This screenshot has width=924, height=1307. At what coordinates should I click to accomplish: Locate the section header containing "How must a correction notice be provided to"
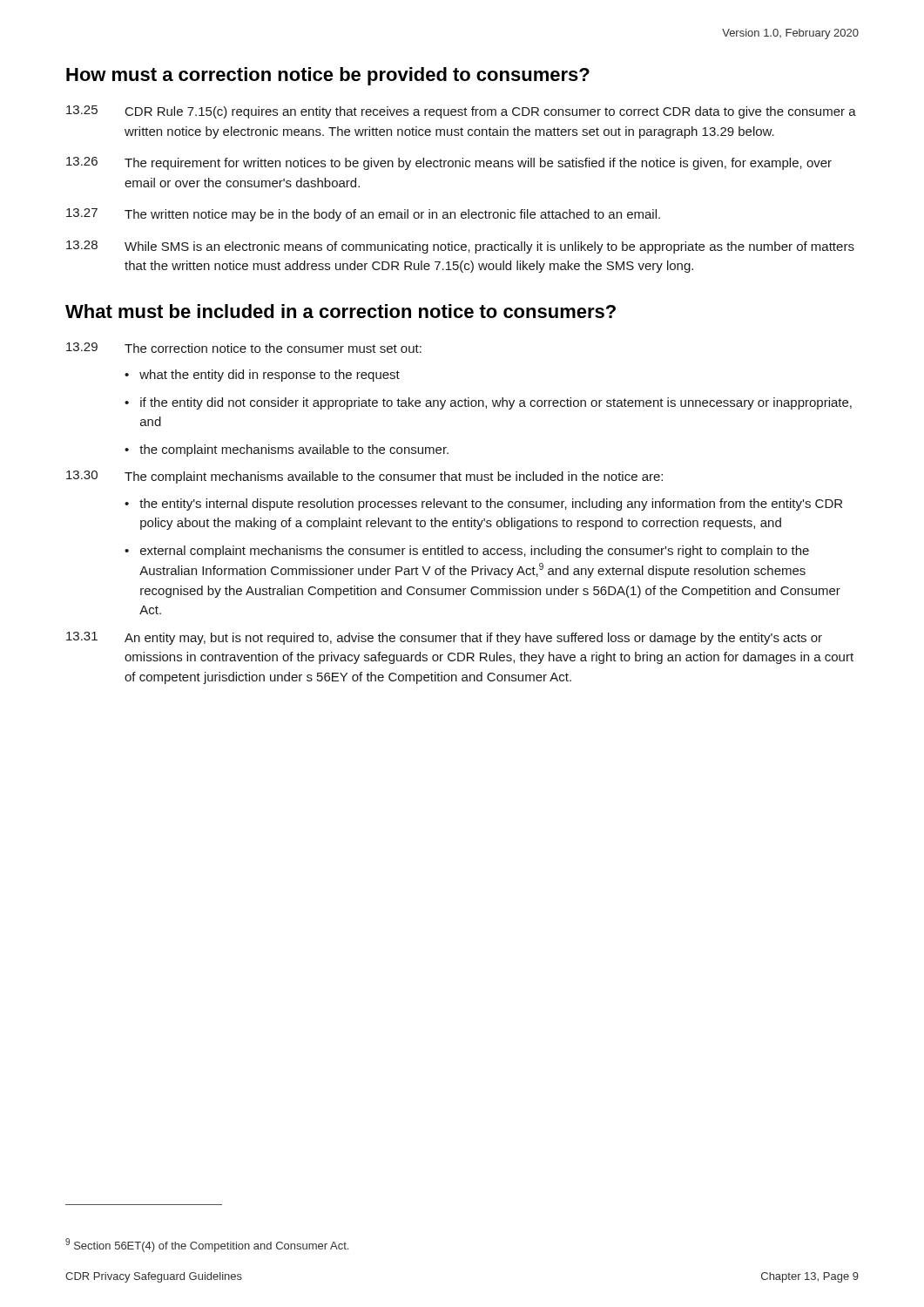pos(462,75)
